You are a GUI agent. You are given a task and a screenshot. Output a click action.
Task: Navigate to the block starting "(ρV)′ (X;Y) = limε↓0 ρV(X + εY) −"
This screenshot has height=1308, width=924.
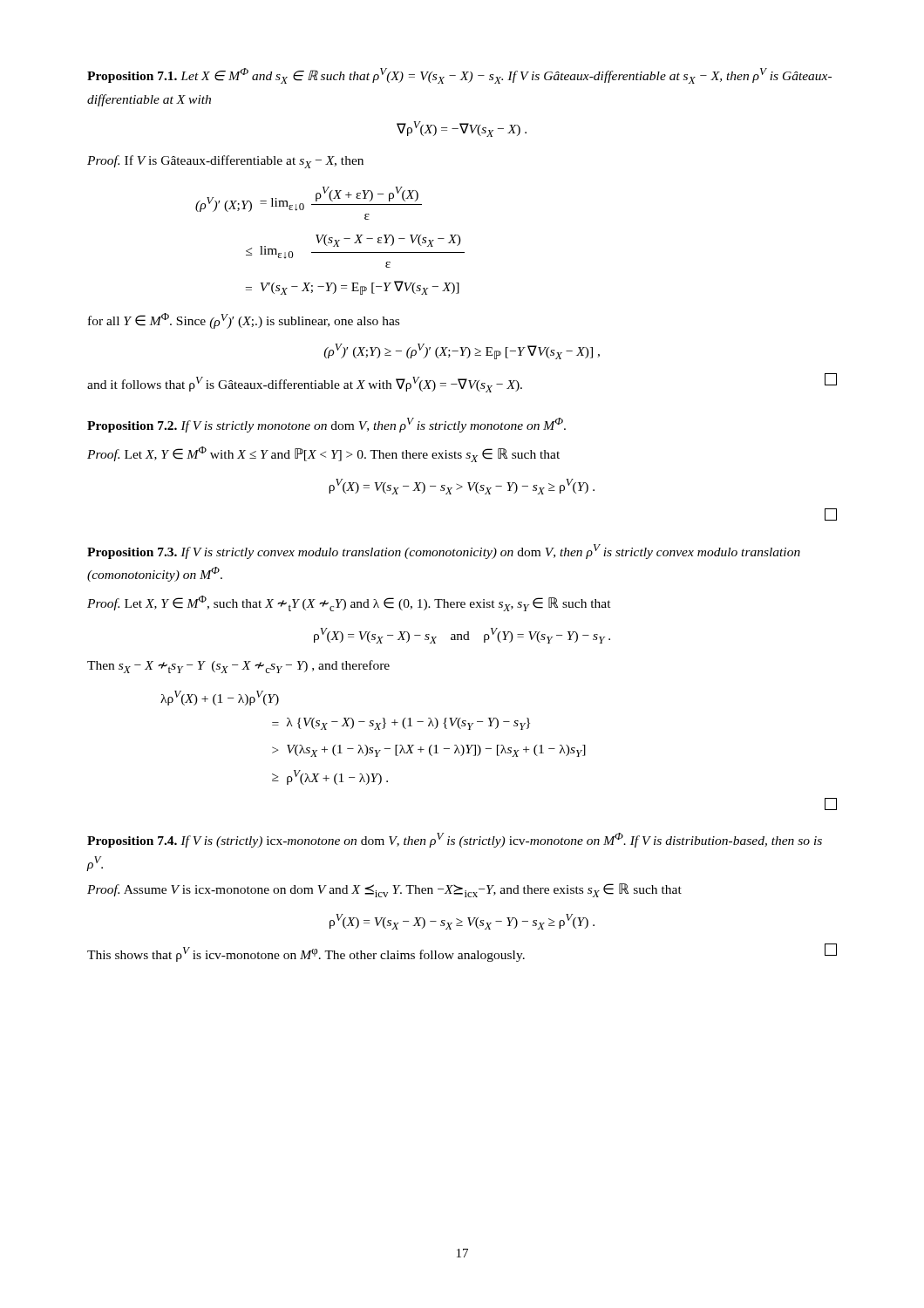330,240
